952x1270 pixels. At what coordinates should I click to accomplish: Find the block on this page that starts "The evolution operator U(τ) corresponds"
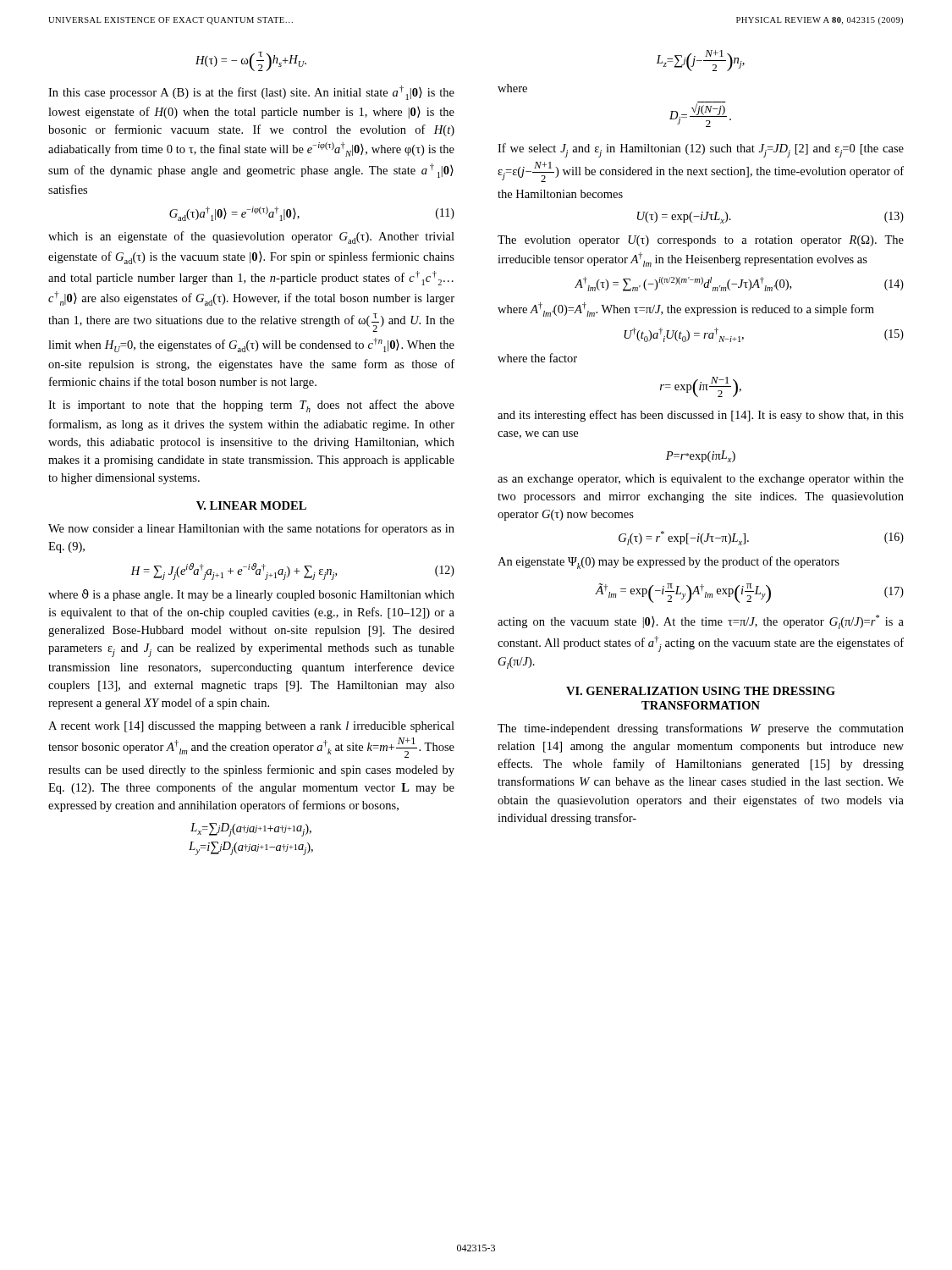tap(701, 250)
